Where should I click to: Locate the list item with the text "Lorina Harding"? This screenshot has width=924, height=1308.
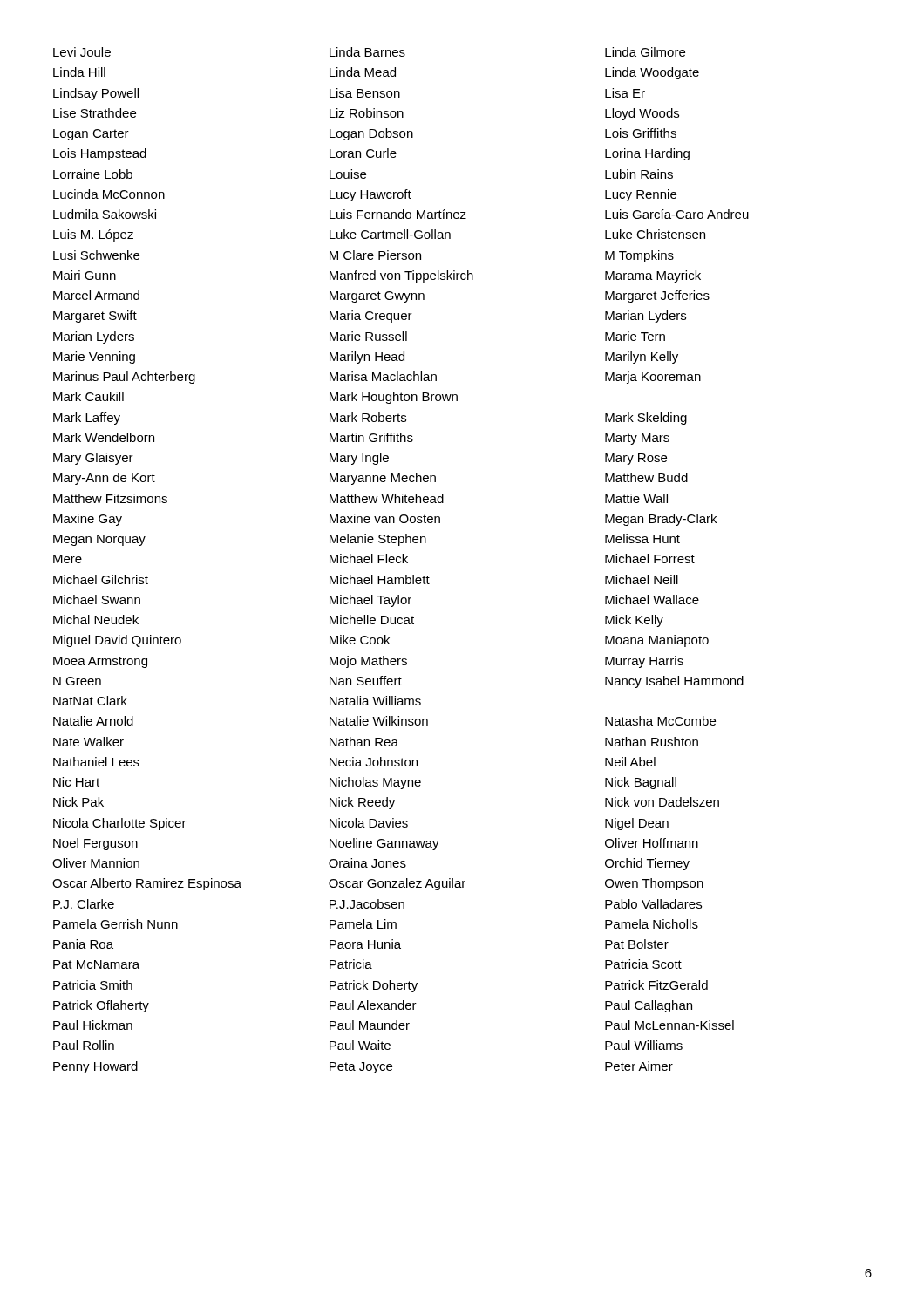[x=647, y=153]
